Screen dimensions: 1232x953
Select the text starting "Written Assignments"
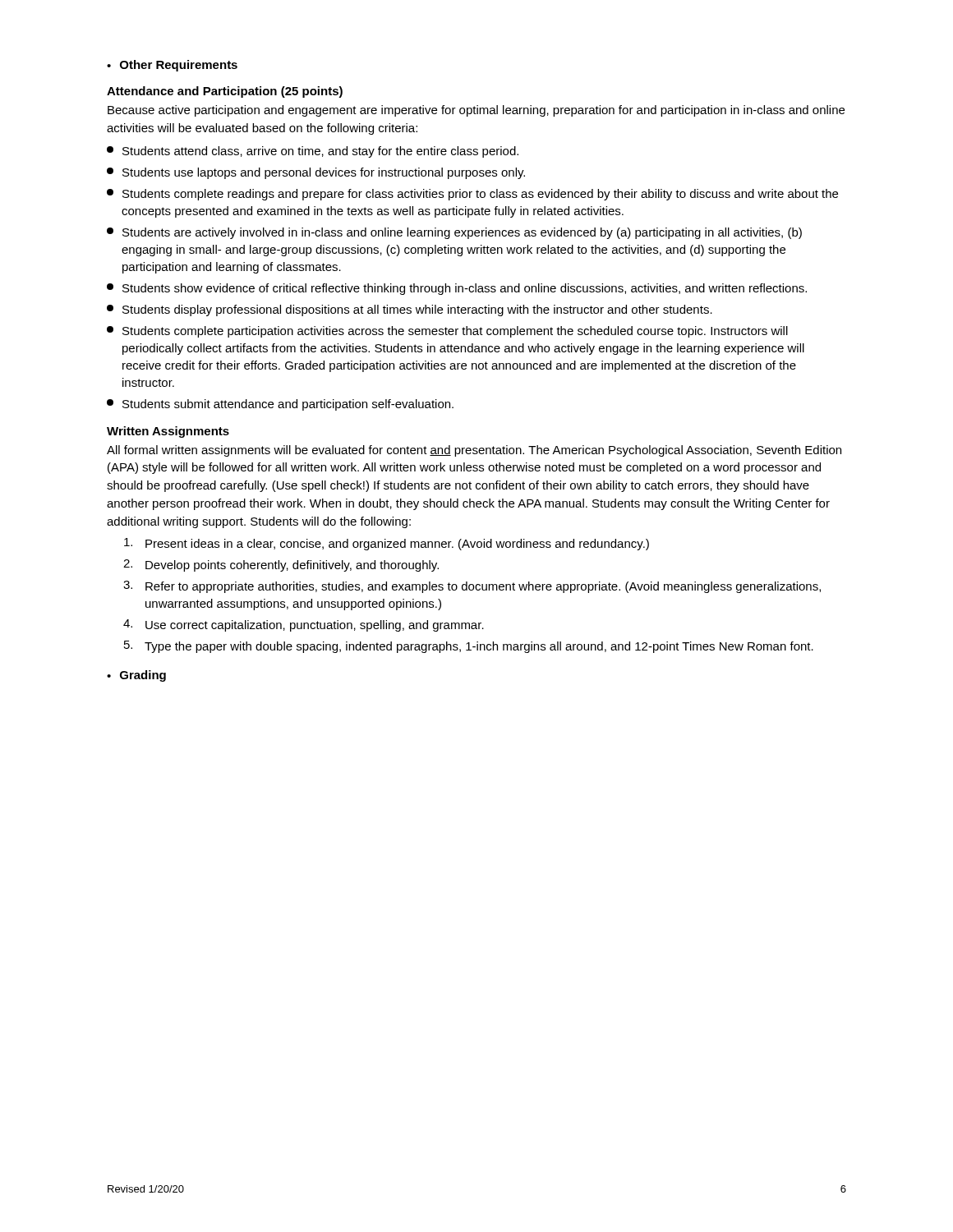pos(168,430)
